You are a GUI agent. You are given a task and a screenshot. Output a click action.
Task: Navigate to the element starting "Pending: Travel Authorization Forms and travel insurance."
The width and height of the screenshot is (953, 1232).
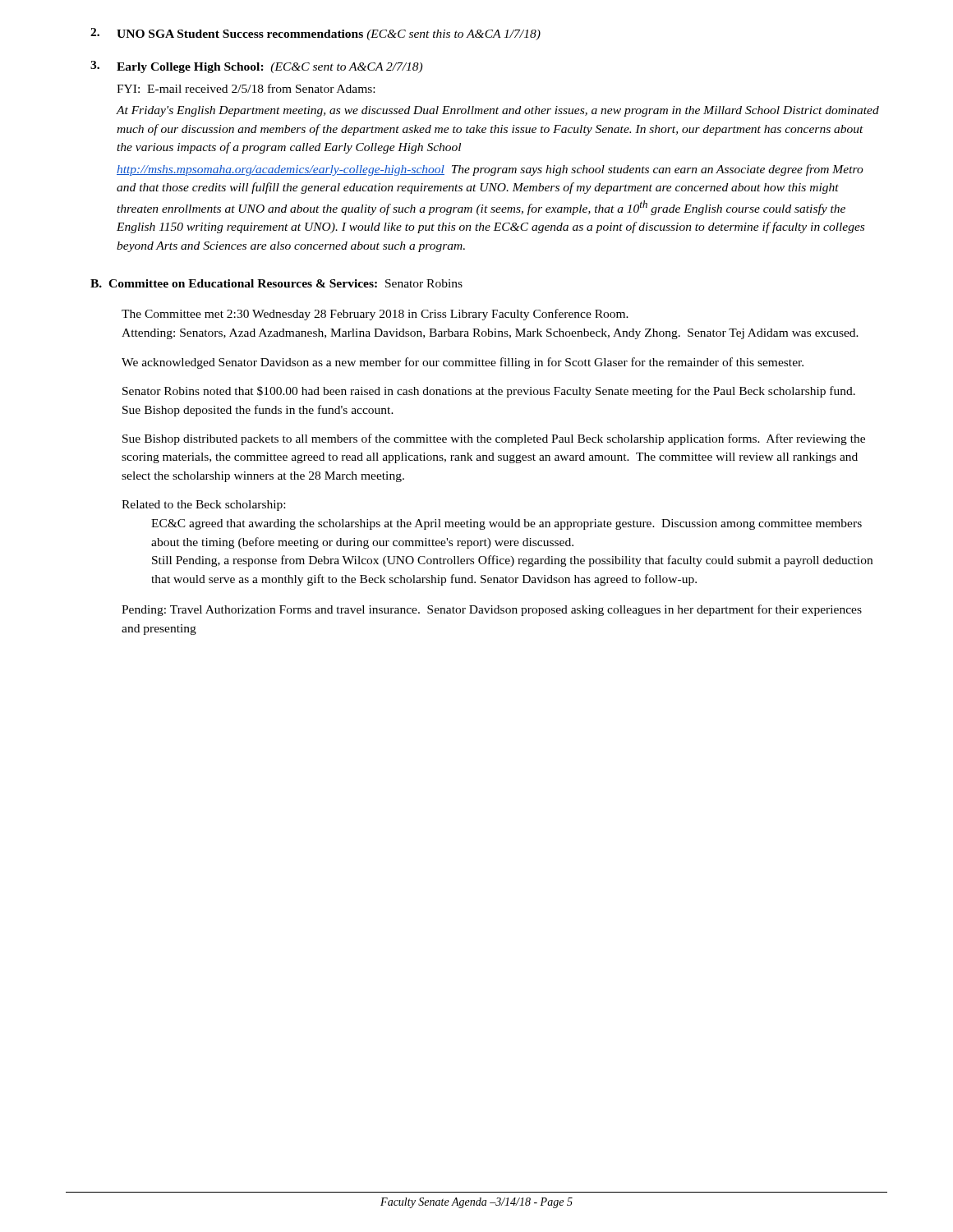[x=500, y=619]
